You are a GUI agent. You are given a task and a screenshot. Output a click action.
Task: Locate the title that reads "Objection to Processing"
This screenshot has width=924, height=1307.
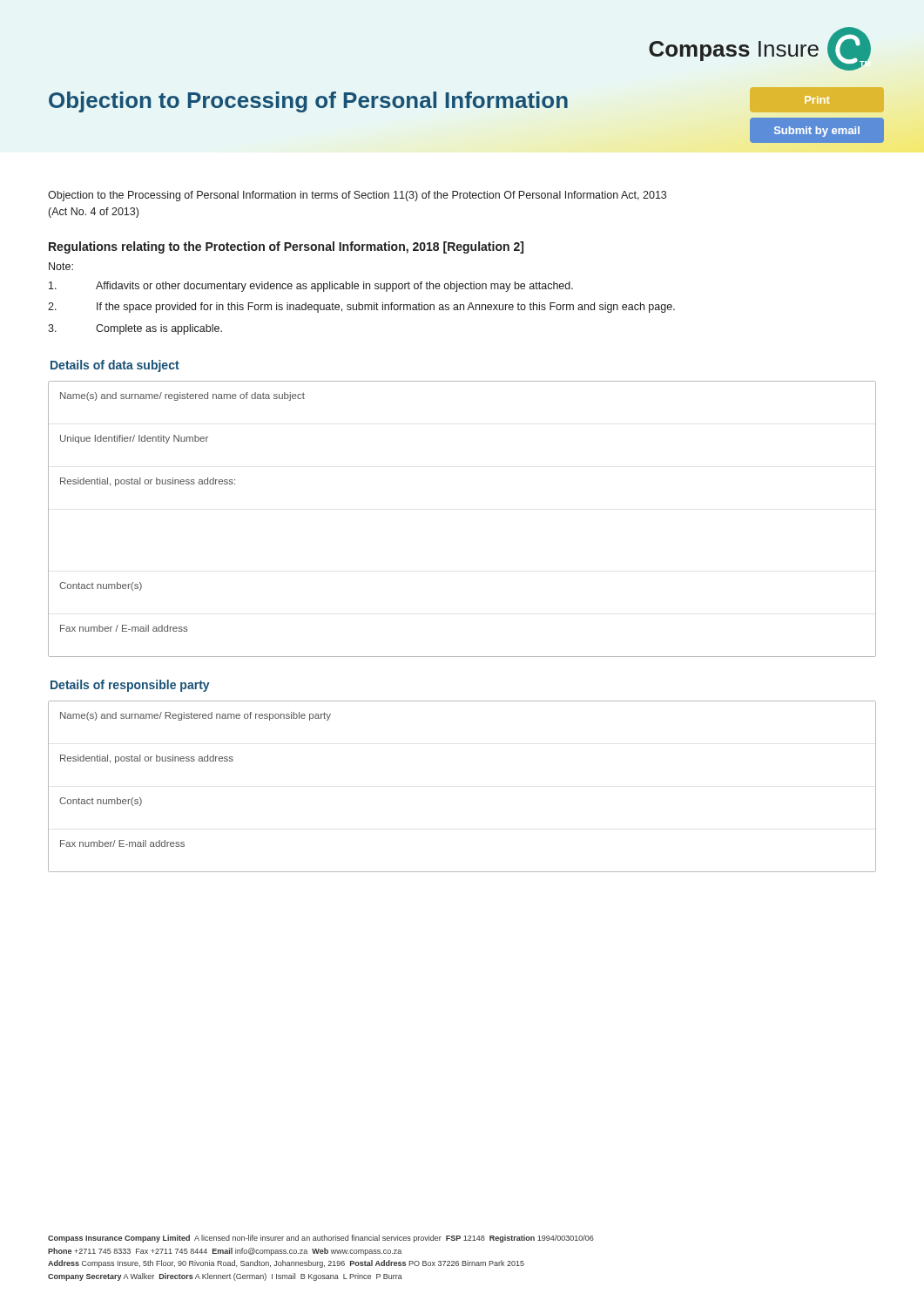coord(308,100)
